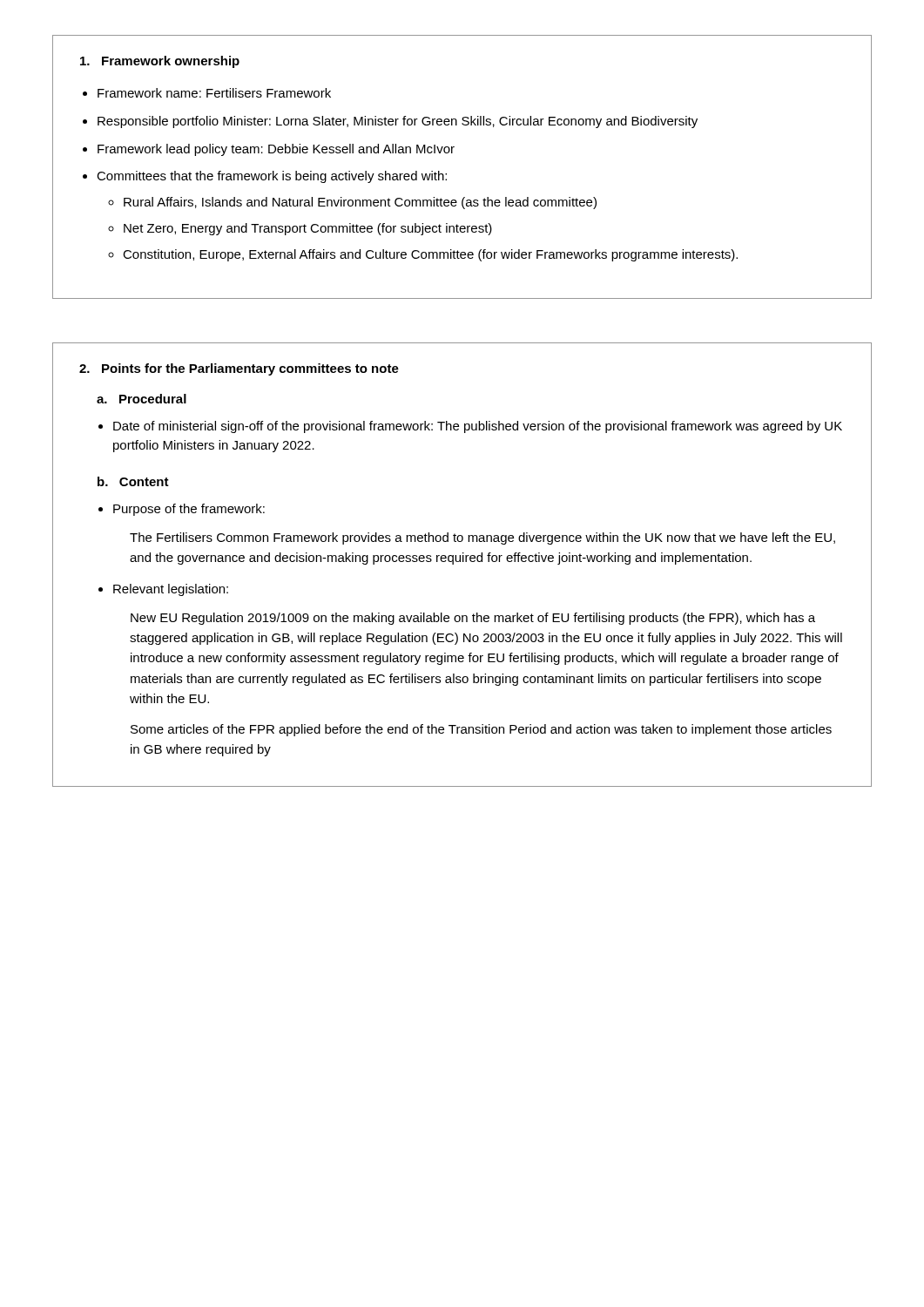
Task: Find the section header with the text "2. Points for the Parliamentary committees to note"
Action: point(462,560)
